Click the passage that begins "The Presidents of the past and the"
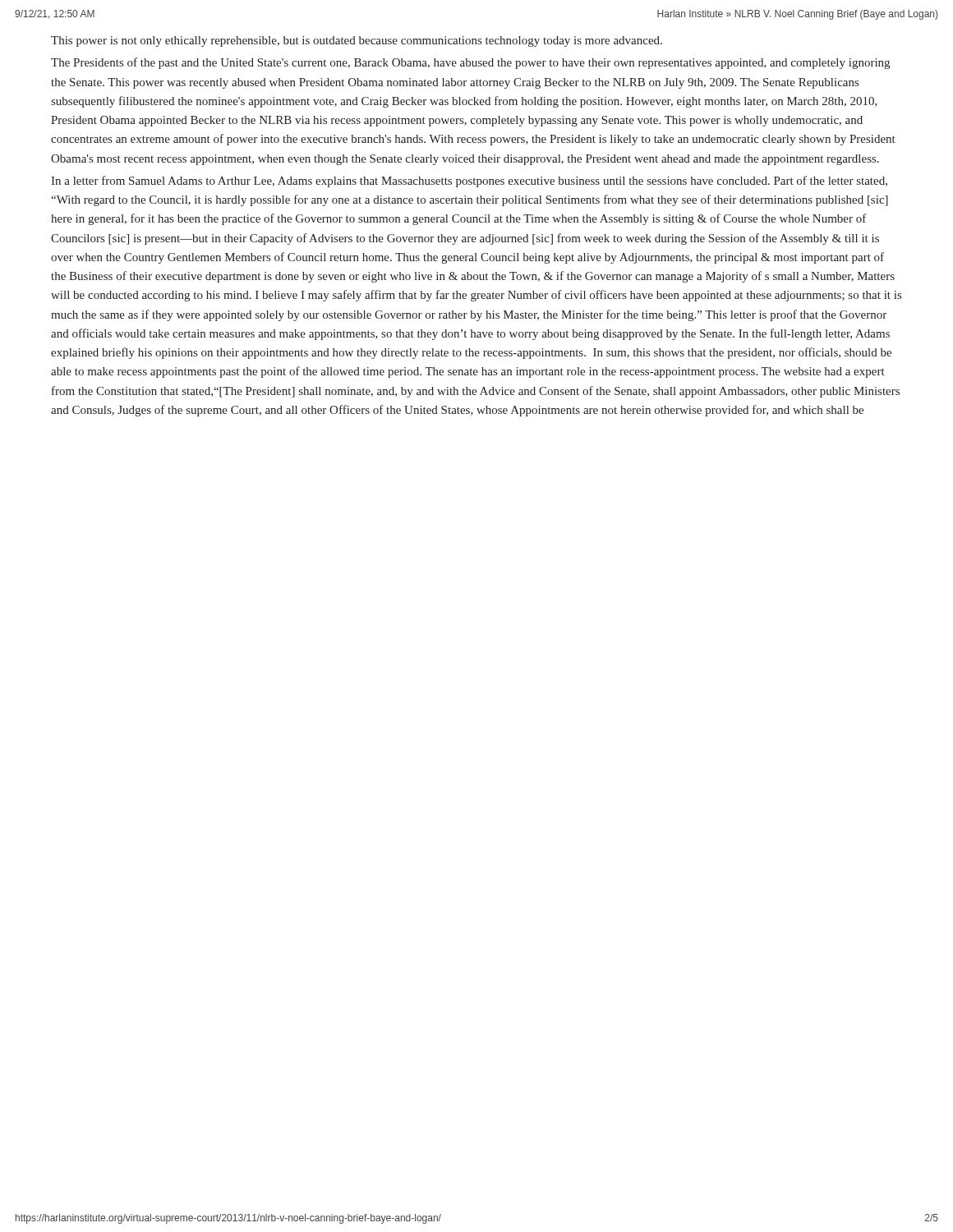This screenshot has height=1232, width=953. pos(476,111)
